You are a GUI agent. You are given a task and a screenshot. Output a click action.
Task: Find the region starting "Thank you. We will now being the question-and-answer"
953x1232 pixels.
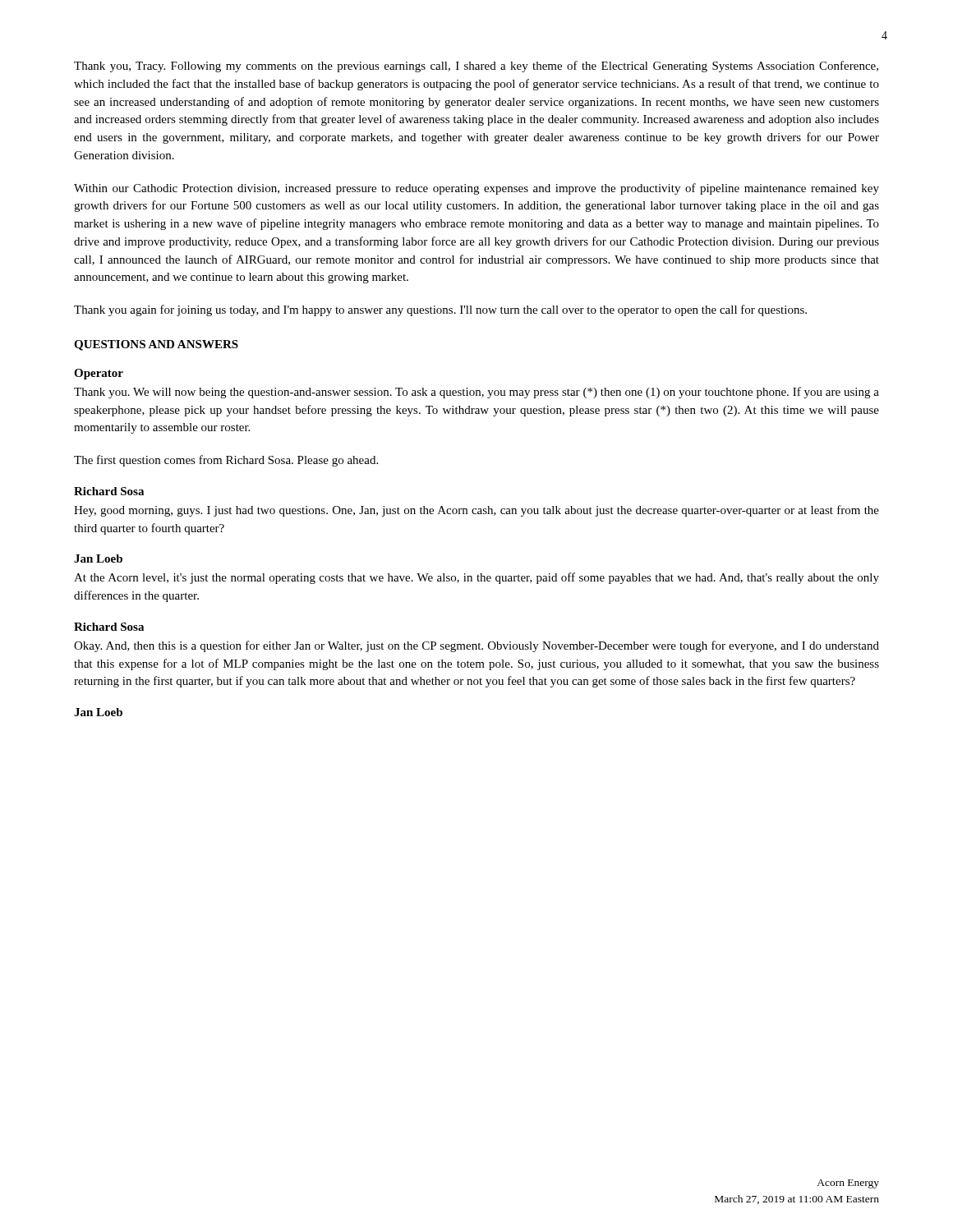476,409
